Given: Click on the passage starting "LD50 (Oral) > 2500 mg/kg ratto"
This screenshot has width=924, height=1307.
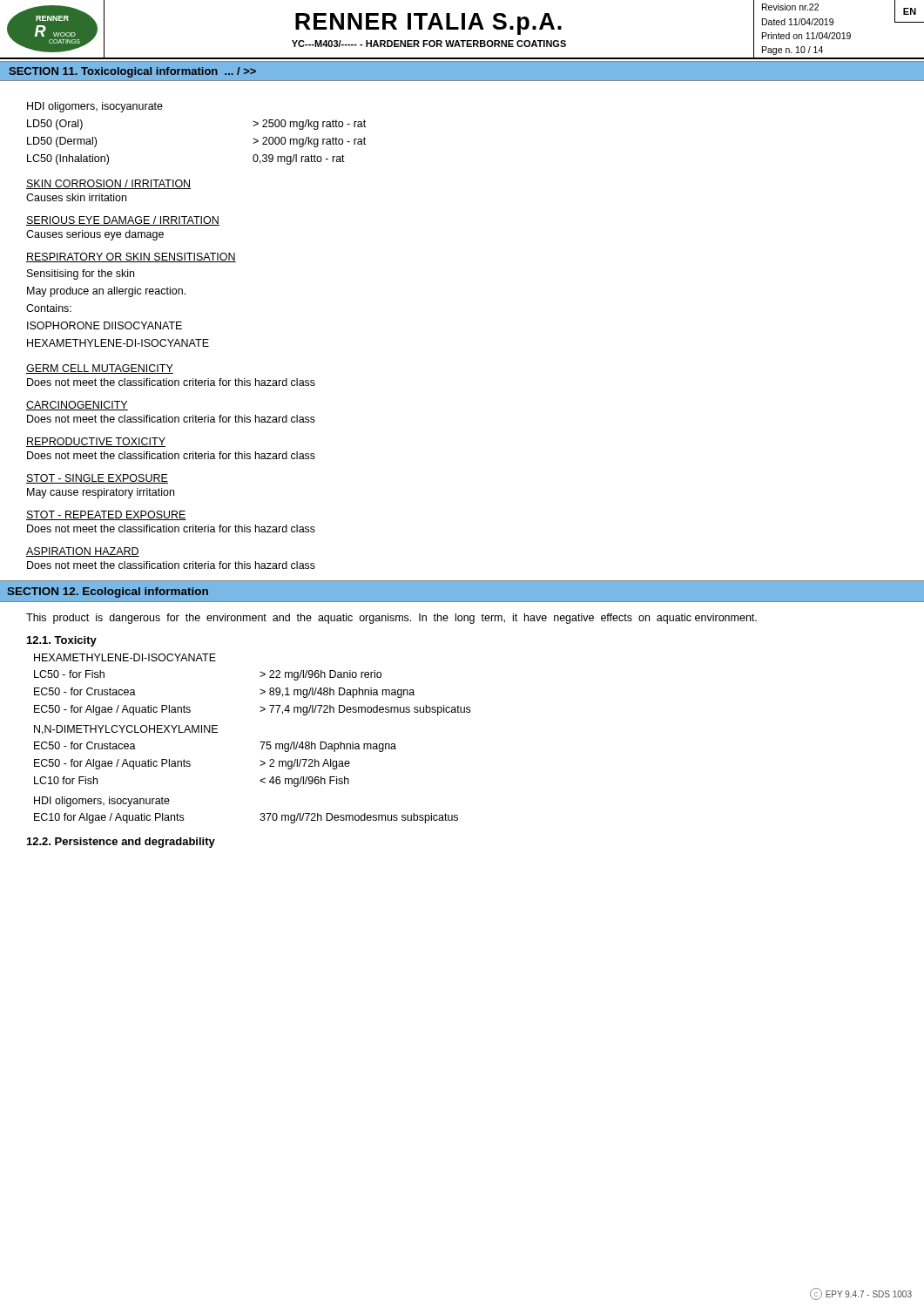Looking at the screenshot, I should pos(56,124).
